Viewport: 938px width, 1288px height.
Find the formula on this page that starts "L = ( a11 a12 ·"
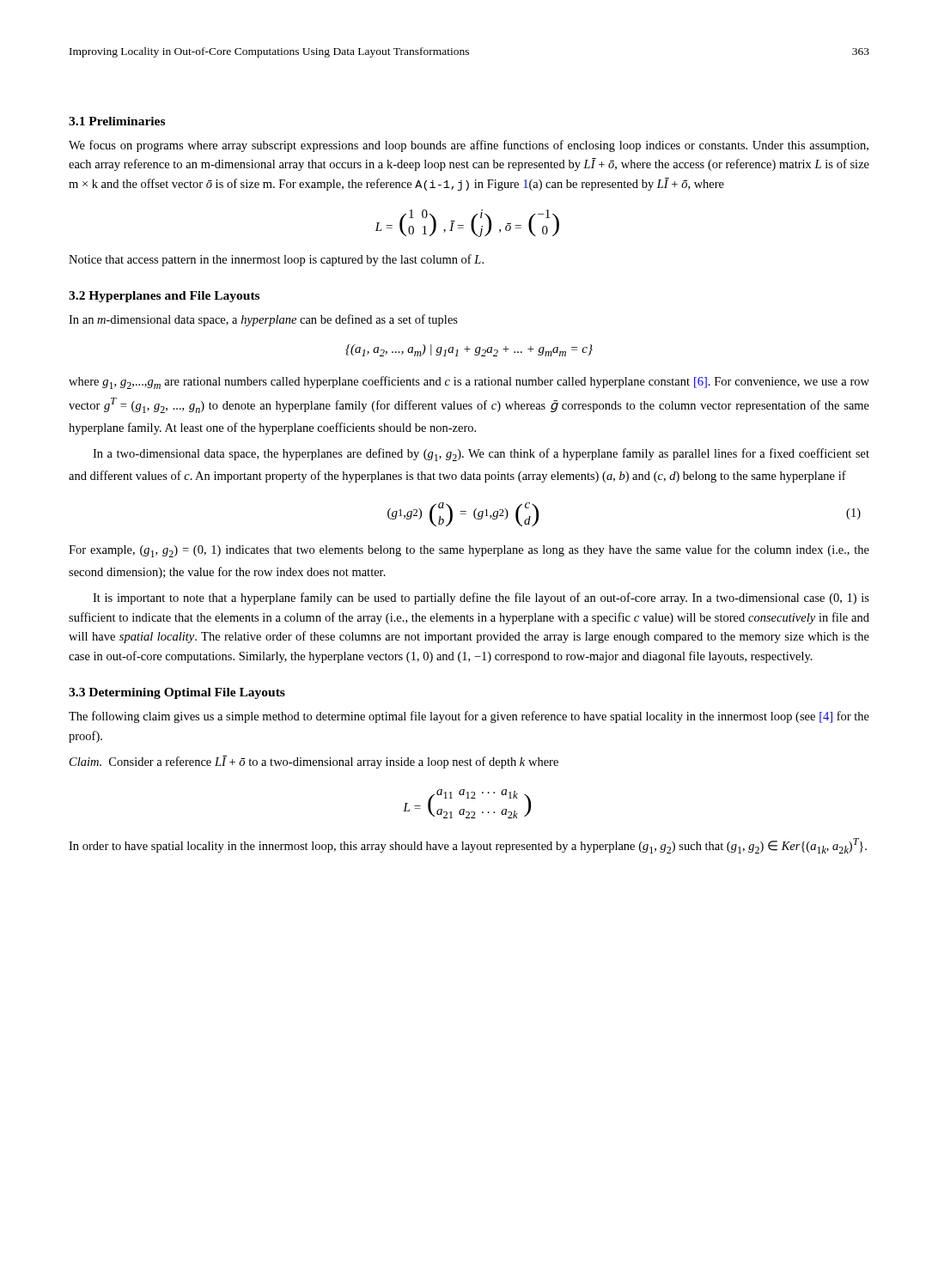click(468, 803)
